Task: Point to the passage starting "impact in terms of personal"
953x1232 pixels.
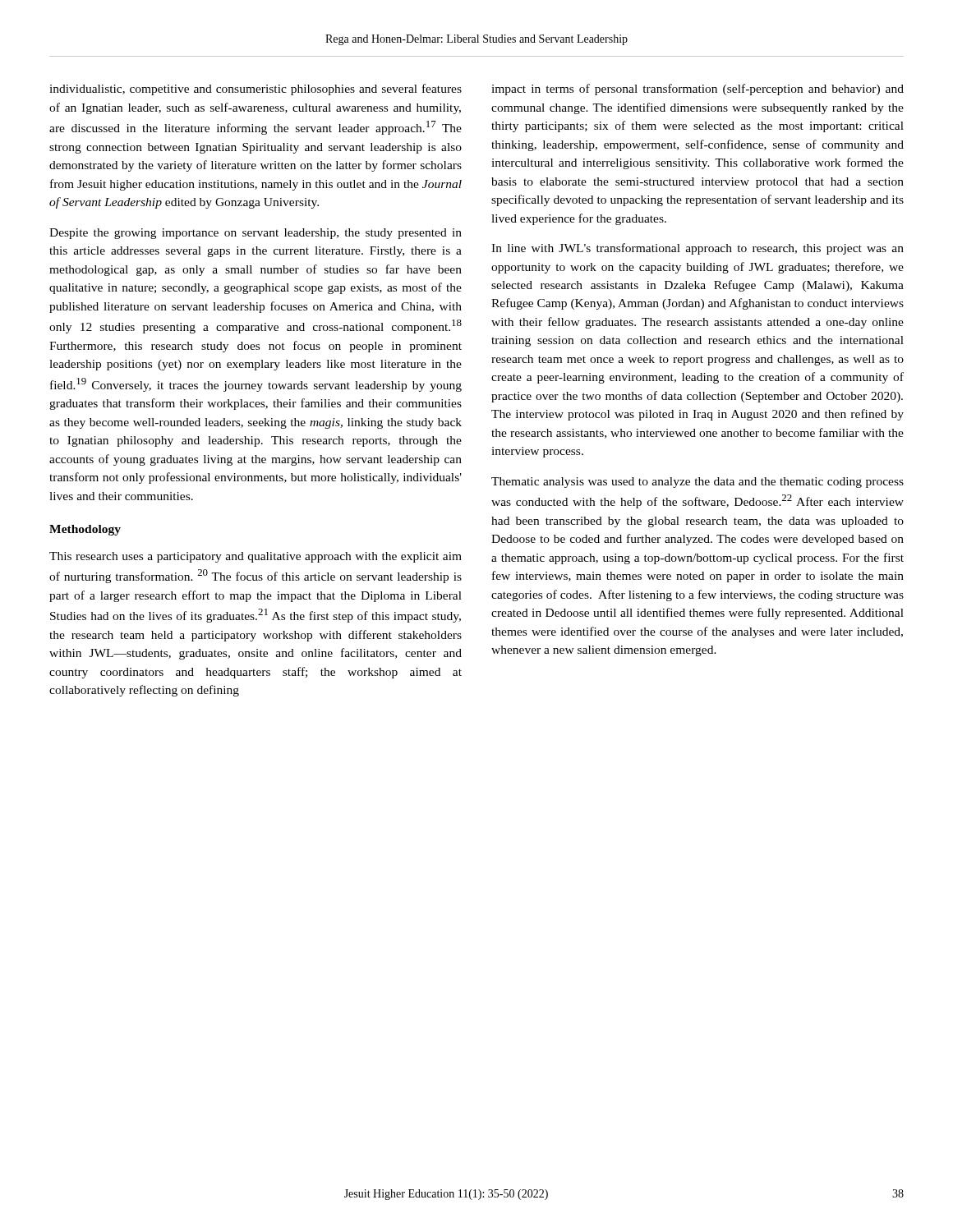Action: (x=698, y=153)
